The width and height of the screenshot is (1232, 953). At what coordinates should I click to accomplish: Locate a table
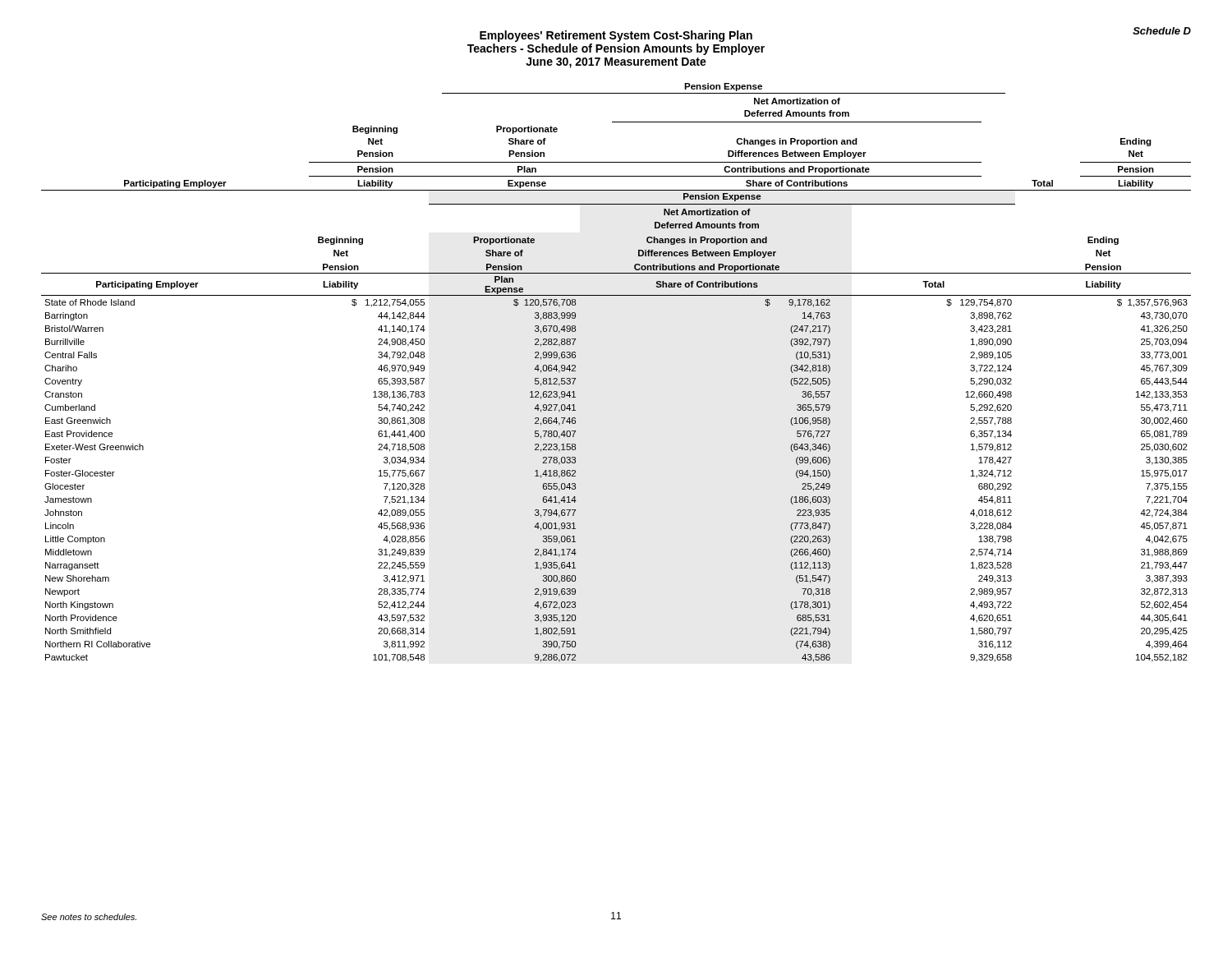(x=616, y=372)
